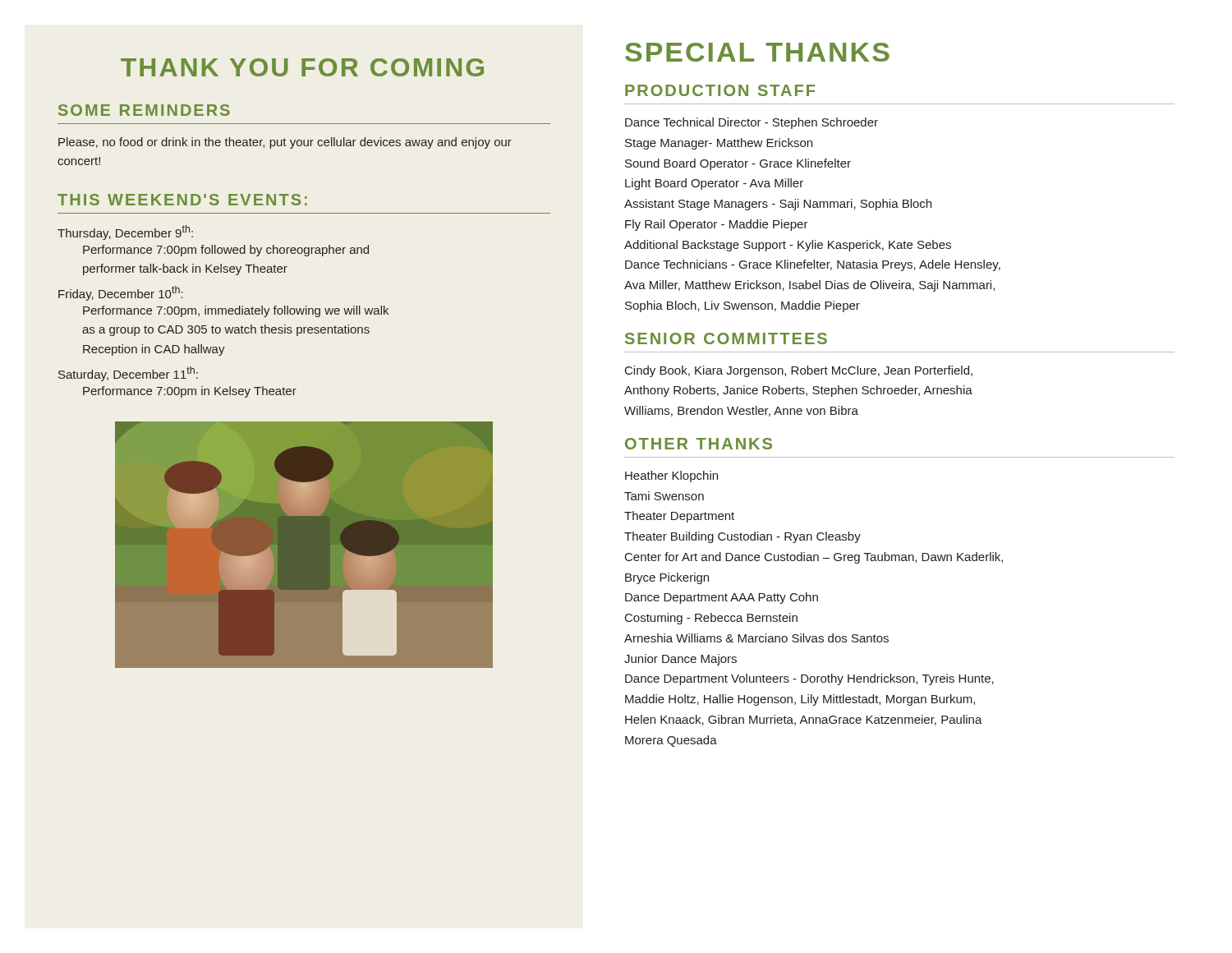Image resolution: width=1232 pixels, height=953 pixels.
Task: Find the list item that says "Saturday, December 11th: Performance 7:00pm in"
Action: coord(177,382)
